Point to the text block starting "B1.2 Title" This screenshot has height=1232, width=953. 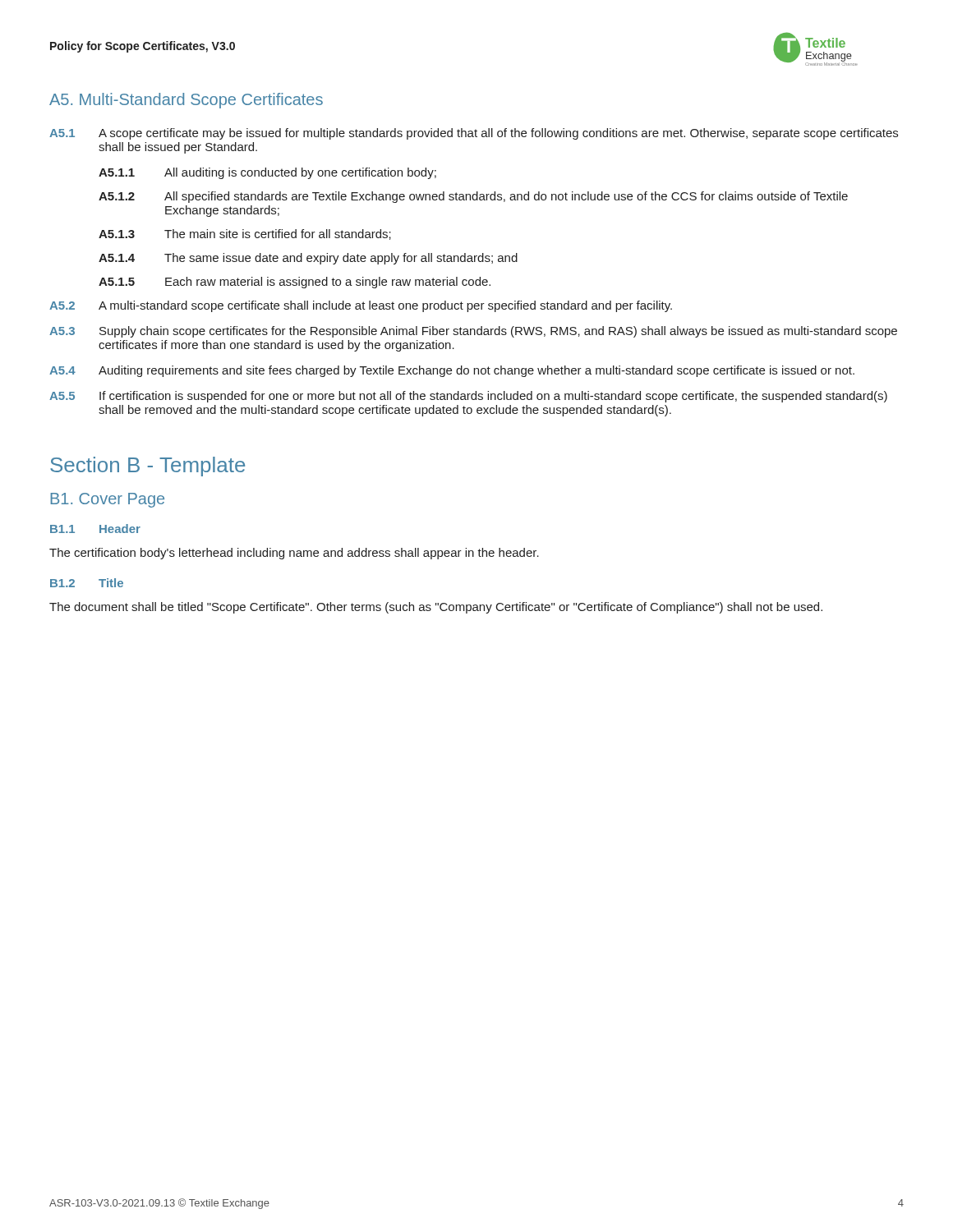62,583
